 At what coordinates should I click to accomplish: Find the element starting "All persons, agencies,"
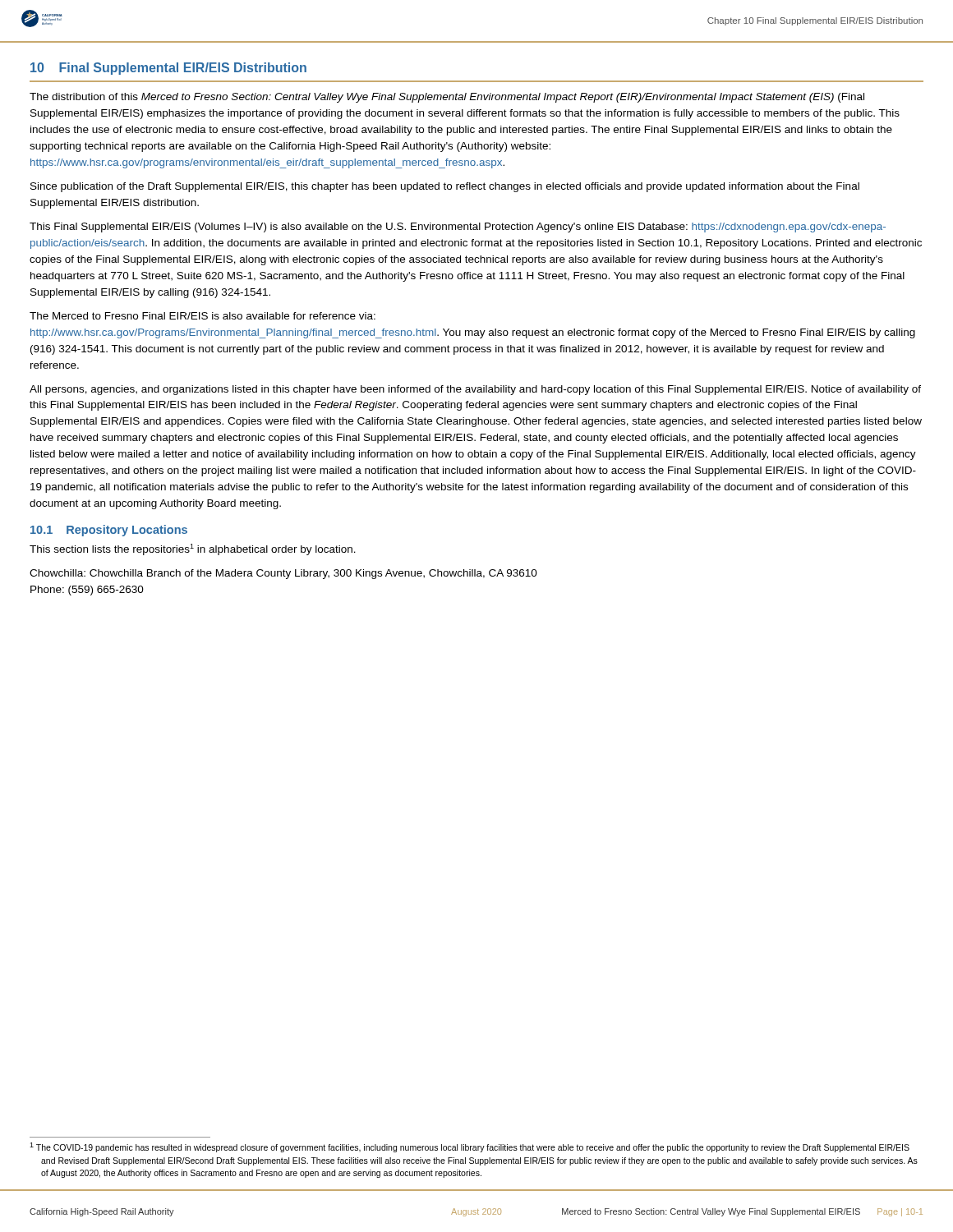(476, 446)
